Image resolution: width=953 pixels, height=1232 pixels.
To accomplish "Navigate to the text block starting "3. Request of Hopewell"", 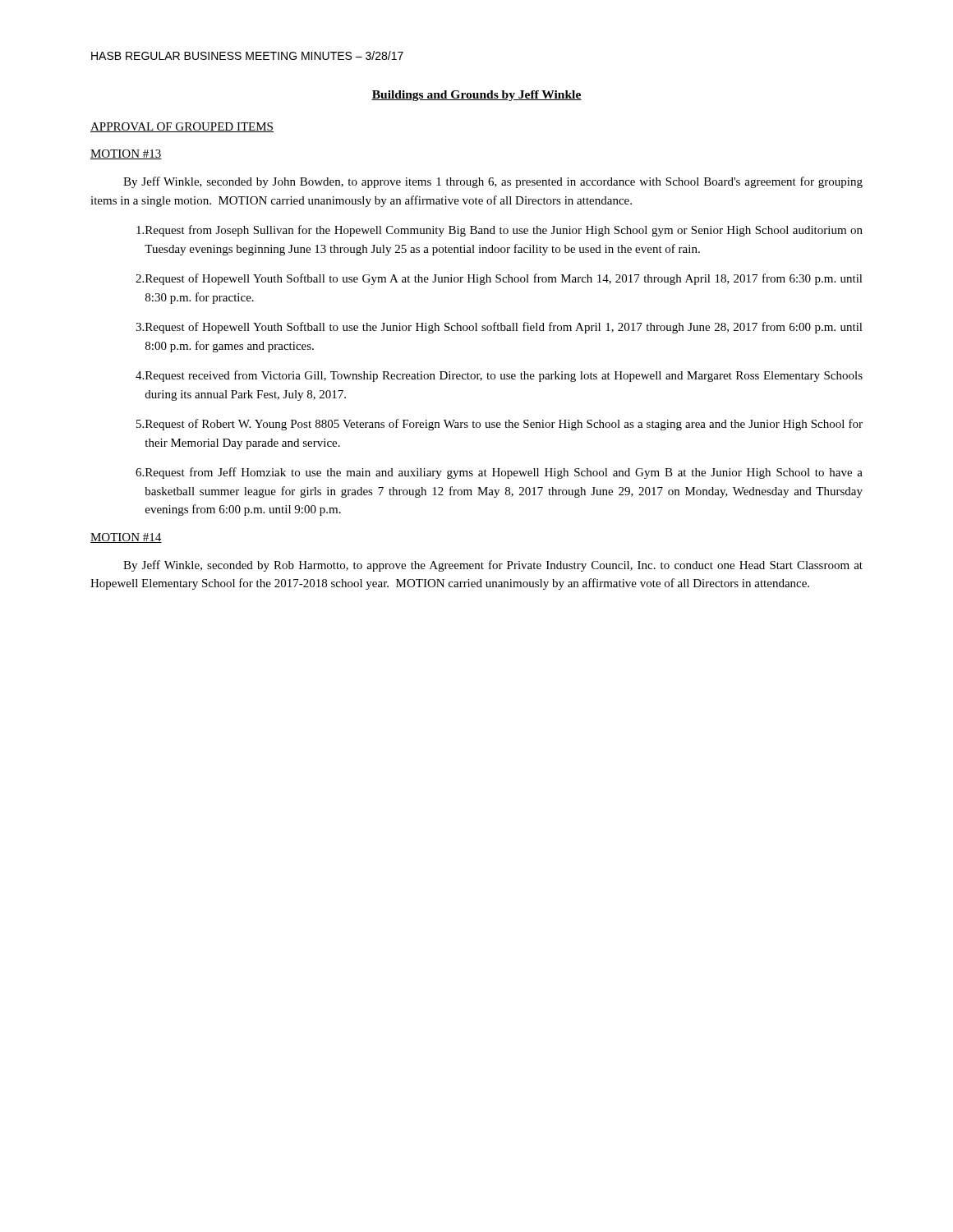I will [476, 336].
